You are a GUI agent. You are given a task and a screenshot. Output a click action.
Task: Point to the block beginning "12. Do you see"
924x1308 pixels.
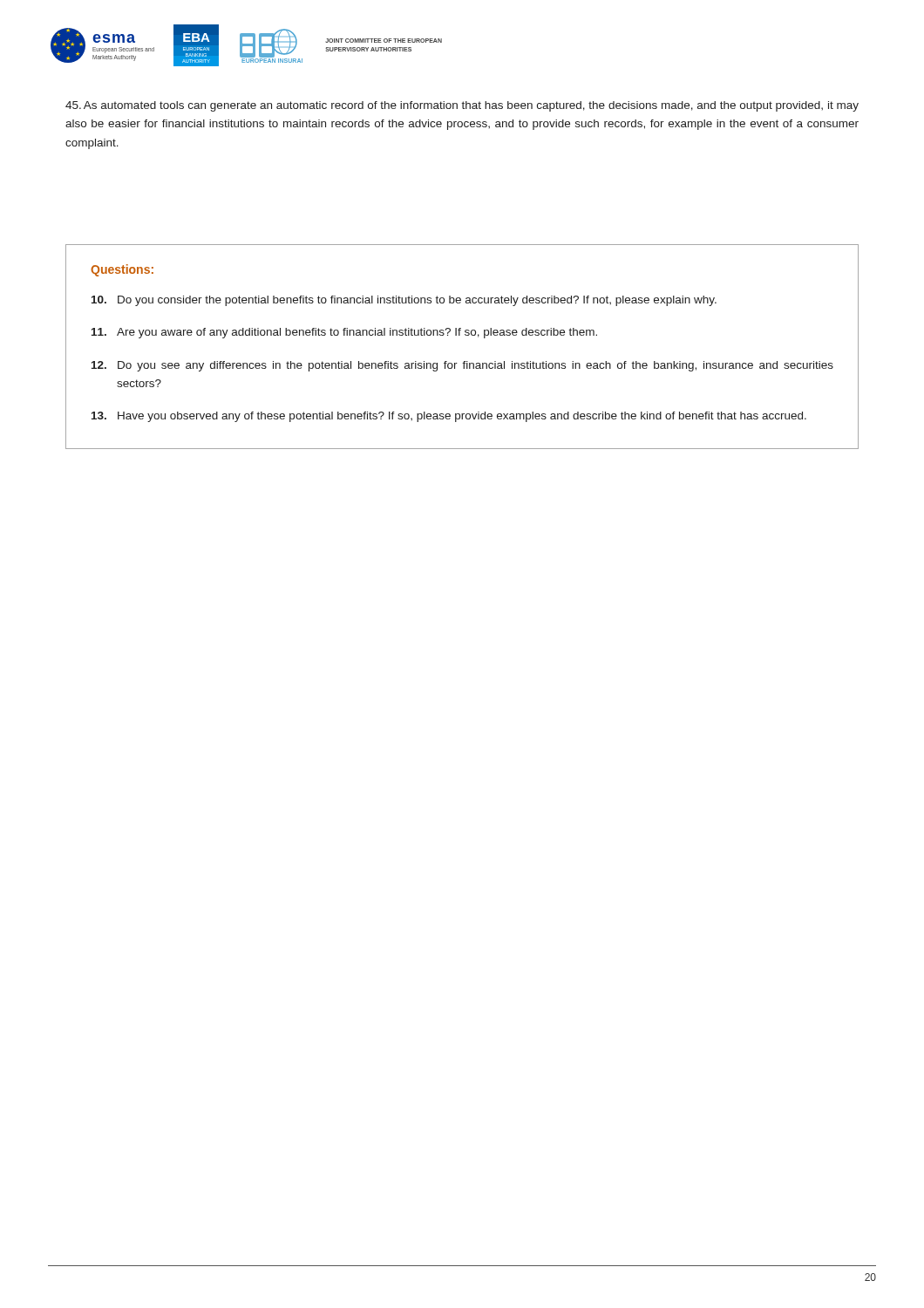click(462, 374)
